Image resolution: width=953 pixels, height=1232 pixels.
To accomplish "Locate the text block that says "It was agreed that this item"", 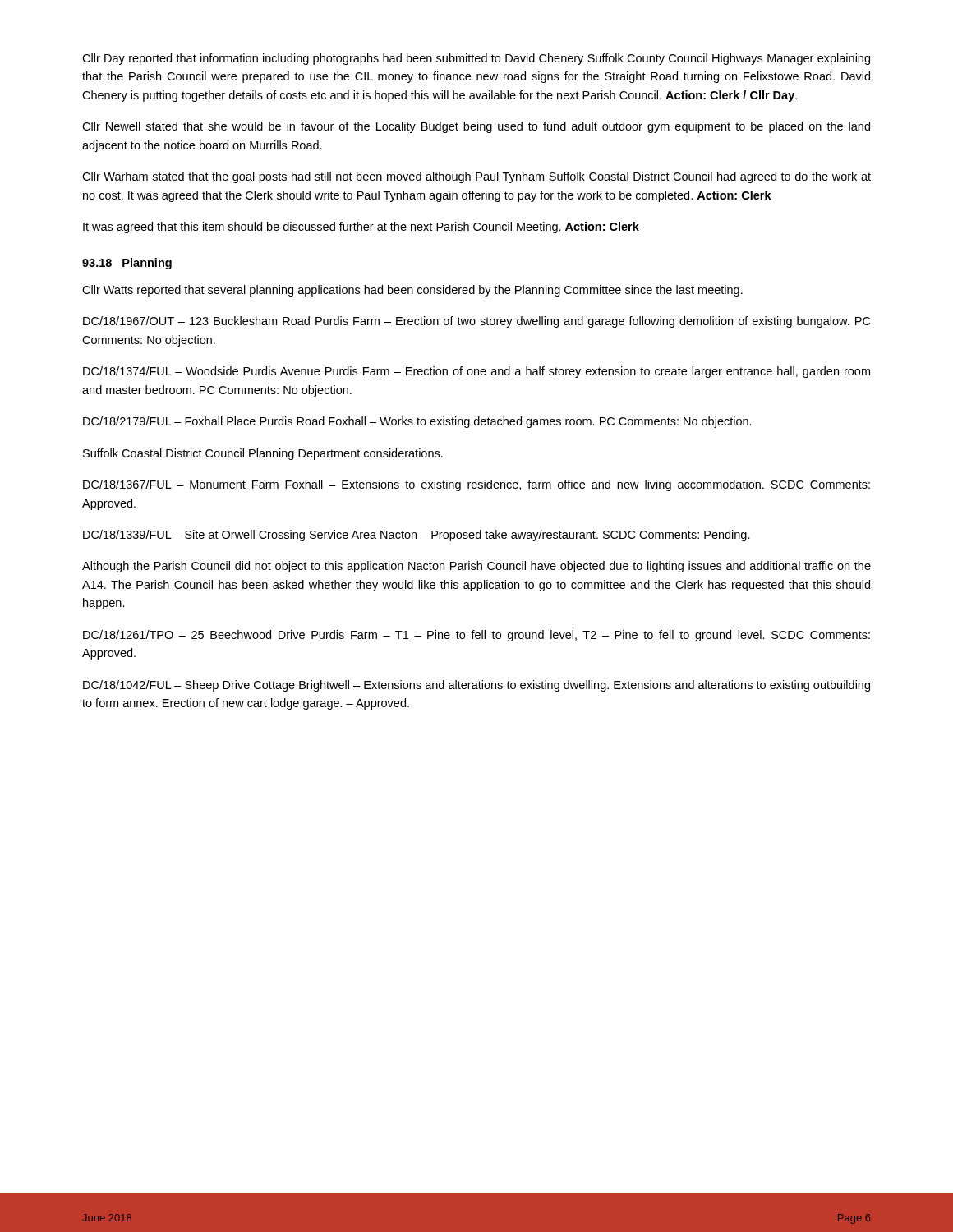I will pos(361,227).
